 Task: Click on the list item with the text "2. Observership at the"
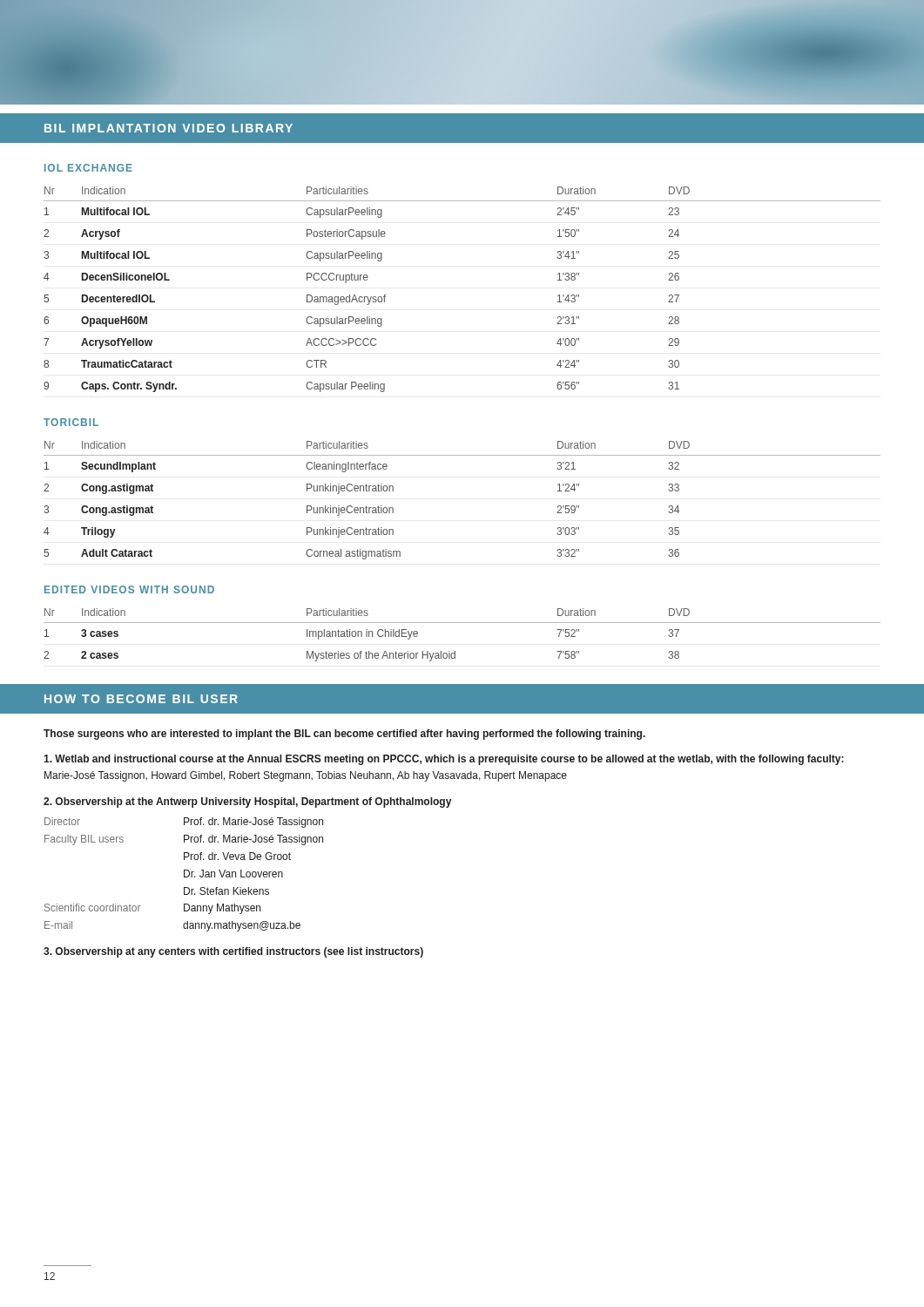click(x=247, y=802)
